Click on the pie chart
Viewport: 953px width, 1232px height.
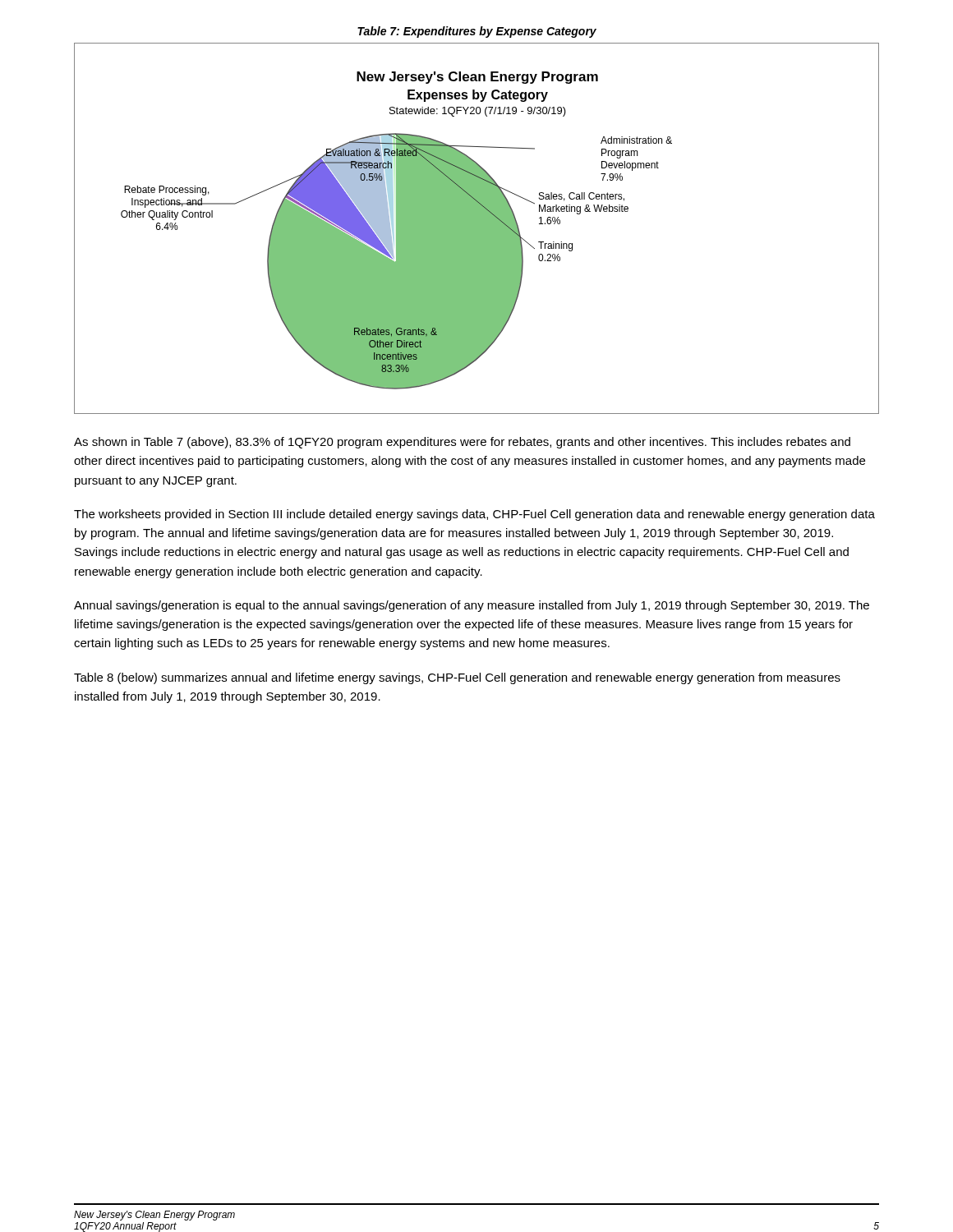click(476, 228)
